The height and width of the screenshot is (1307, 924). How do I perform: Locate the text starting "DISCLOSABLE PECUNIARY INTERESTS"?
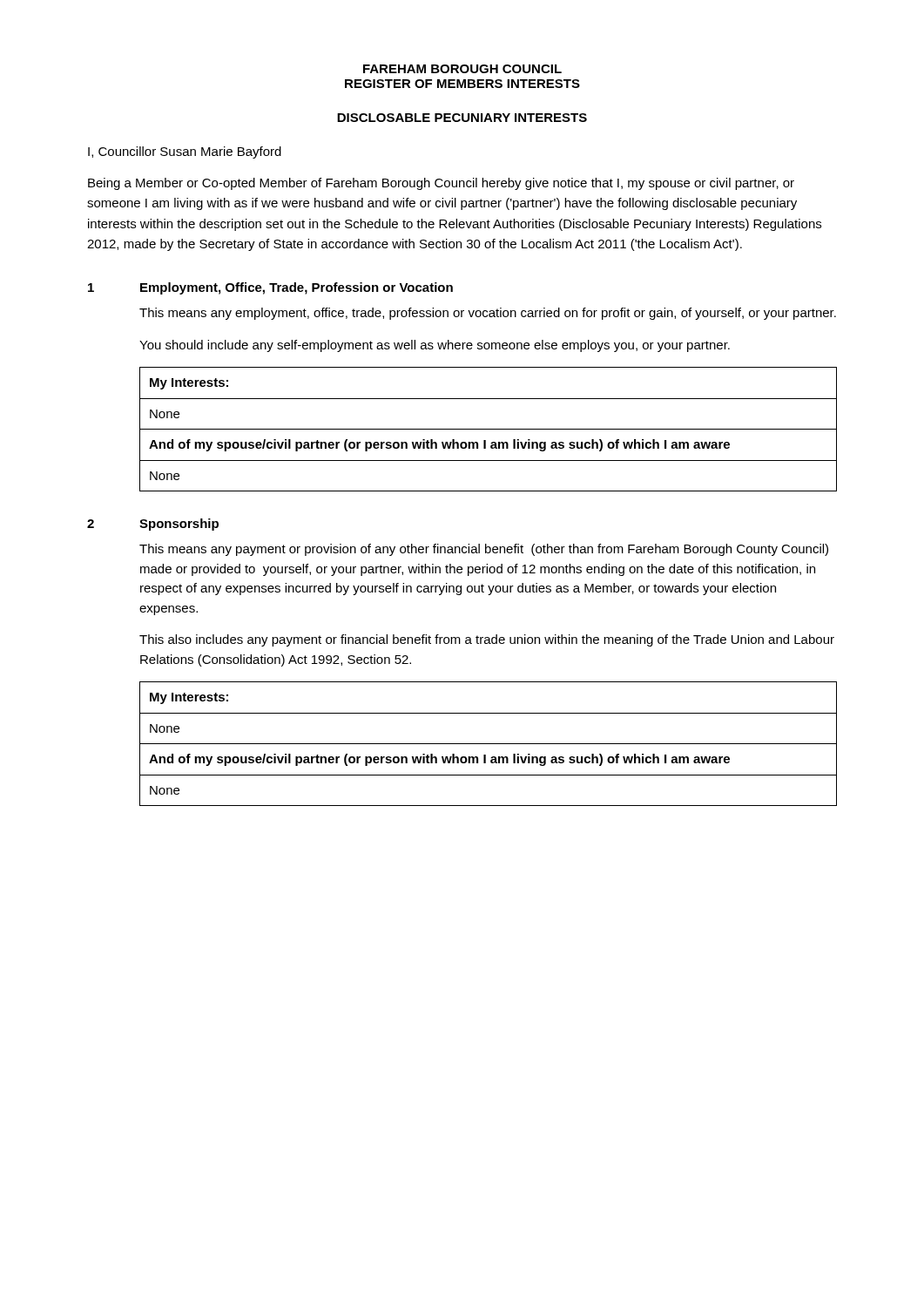point(462,117)
